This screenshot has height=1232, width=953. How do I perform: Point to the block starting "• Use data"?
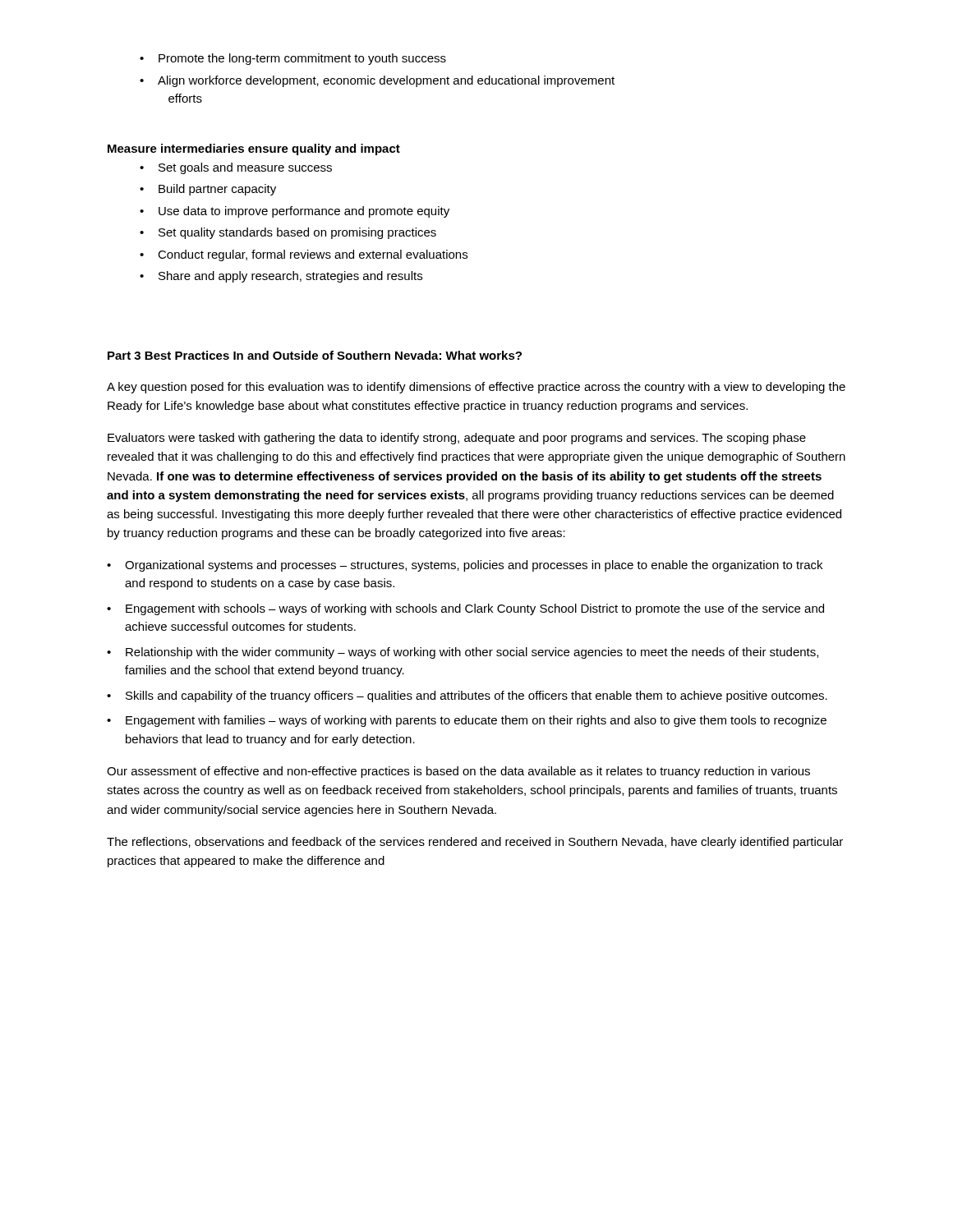[x=295, y=211]
